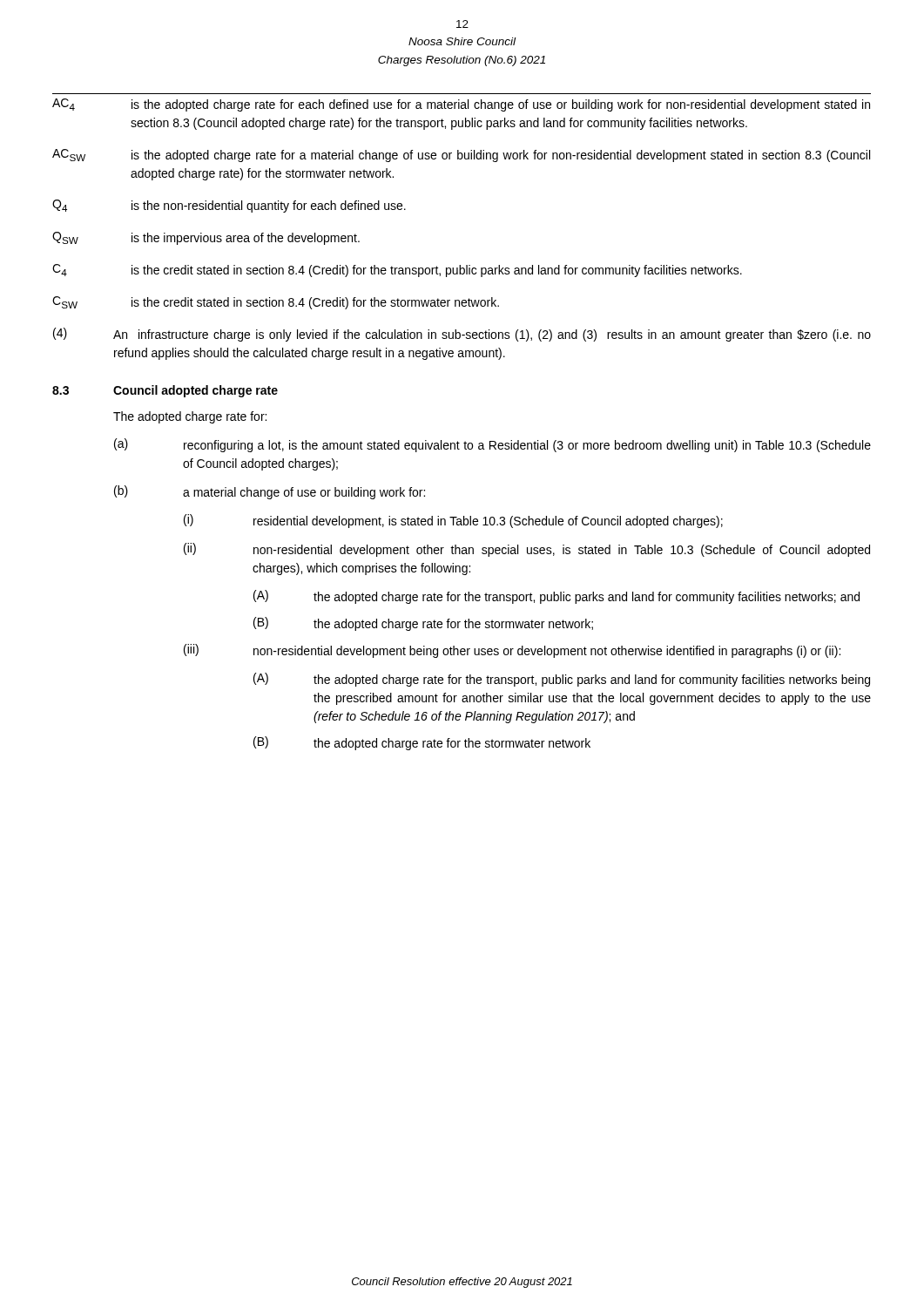This screenshot has width=924, height=1307.
Task: Find the list item containing "(iii) non-residential development being"
Action: click(527, 651)
